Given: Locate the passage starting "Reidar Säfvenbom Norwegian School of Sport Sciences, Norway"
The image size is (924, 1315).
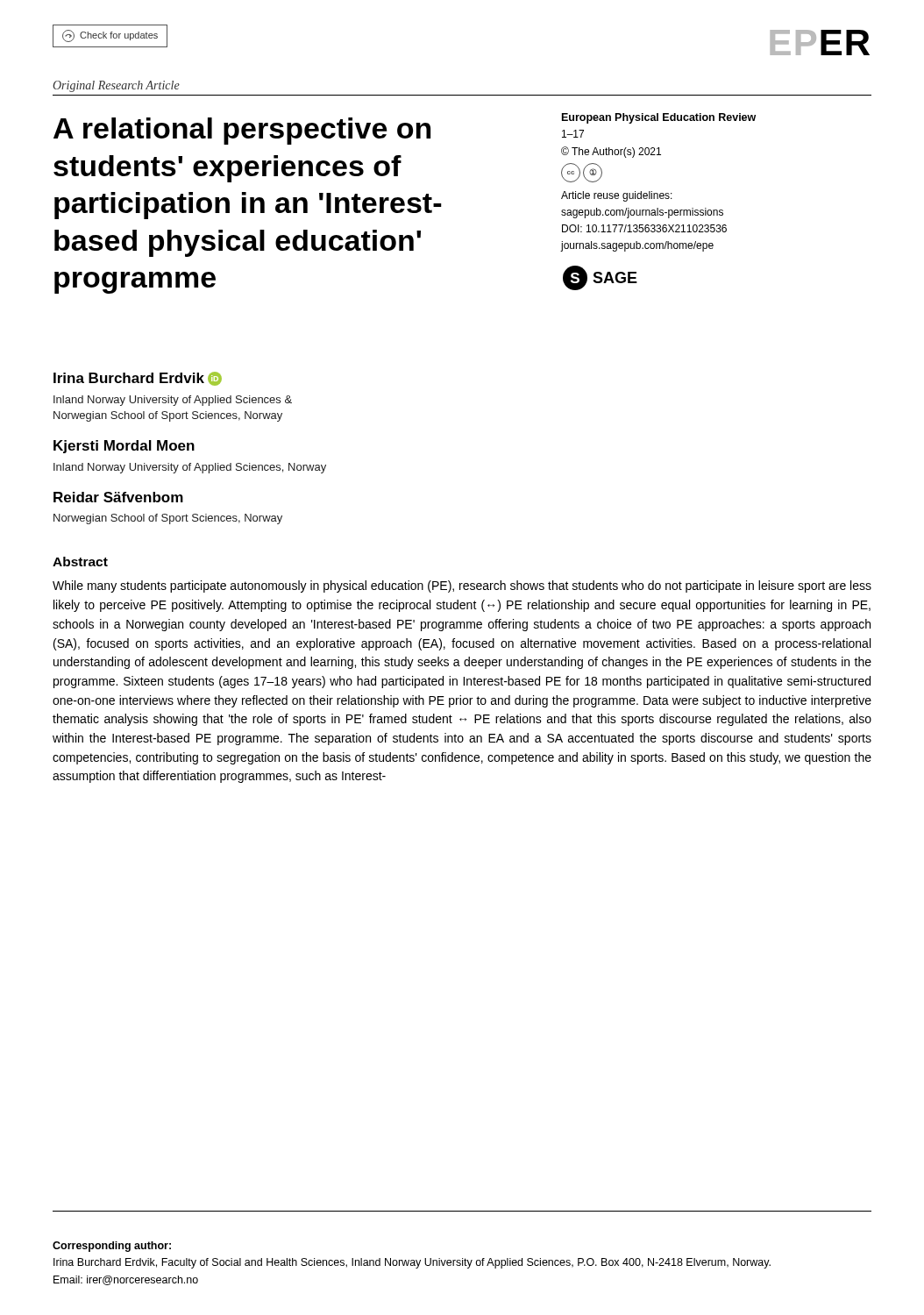Looking at the screenshot, I should 272,507.
